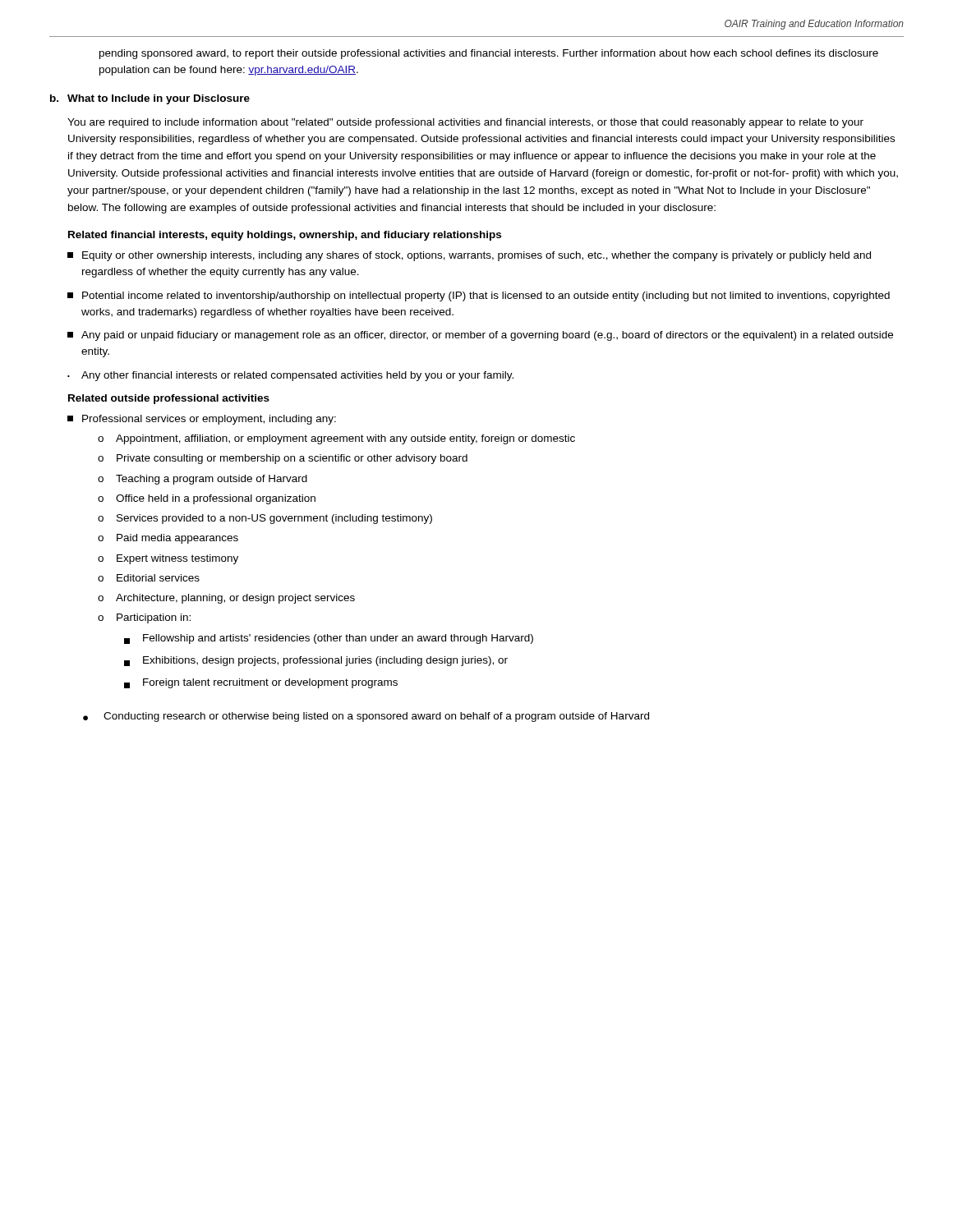Screen dimensions: 1232x953
Task: Point to the block beginning "Potential income related to inventorship/authorship on intellectual property"
Action: pyautogui.click(x=486, y=304)
